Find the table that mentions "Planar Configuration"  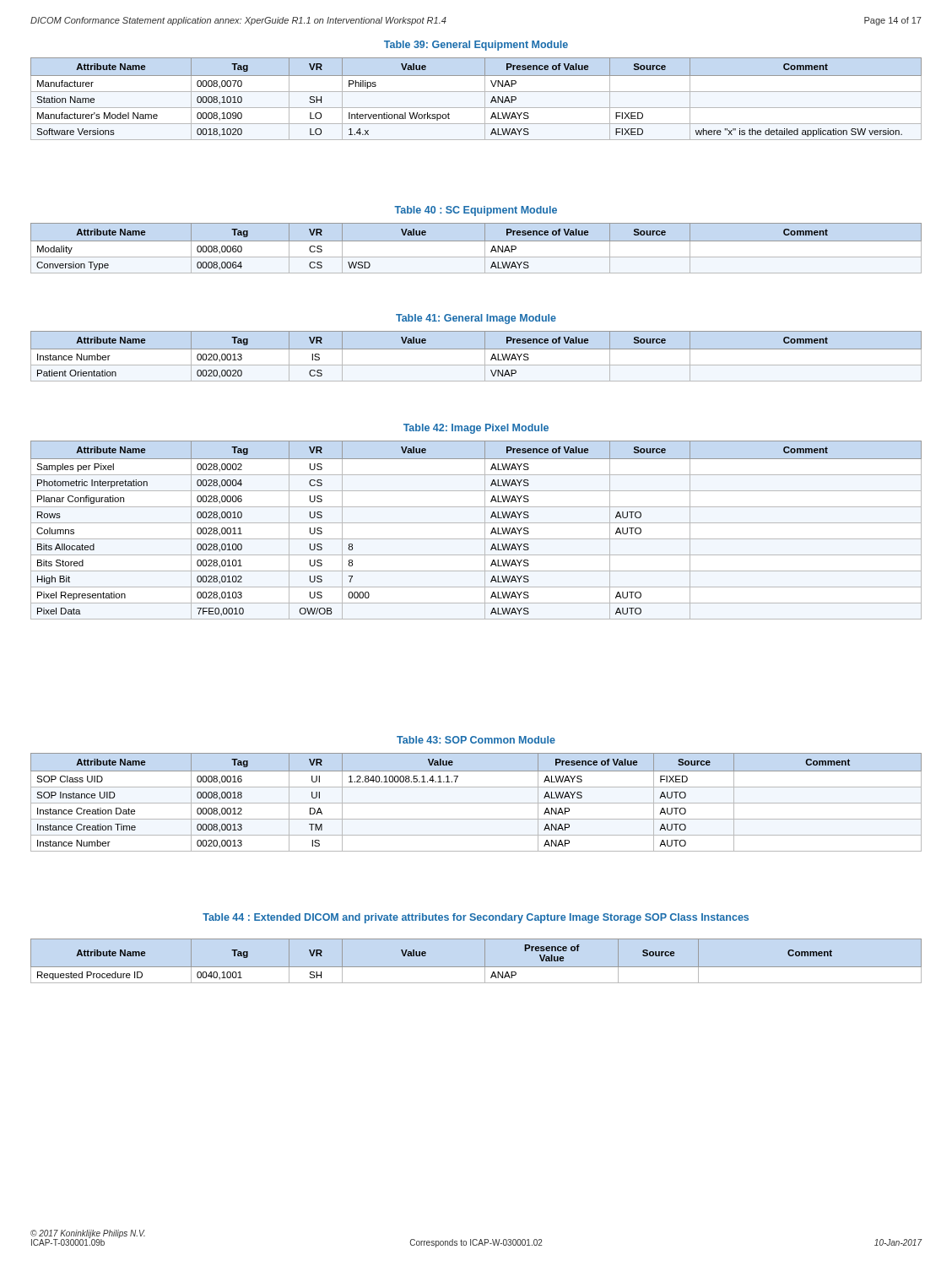pyautogui.click(x=476, y=530)
